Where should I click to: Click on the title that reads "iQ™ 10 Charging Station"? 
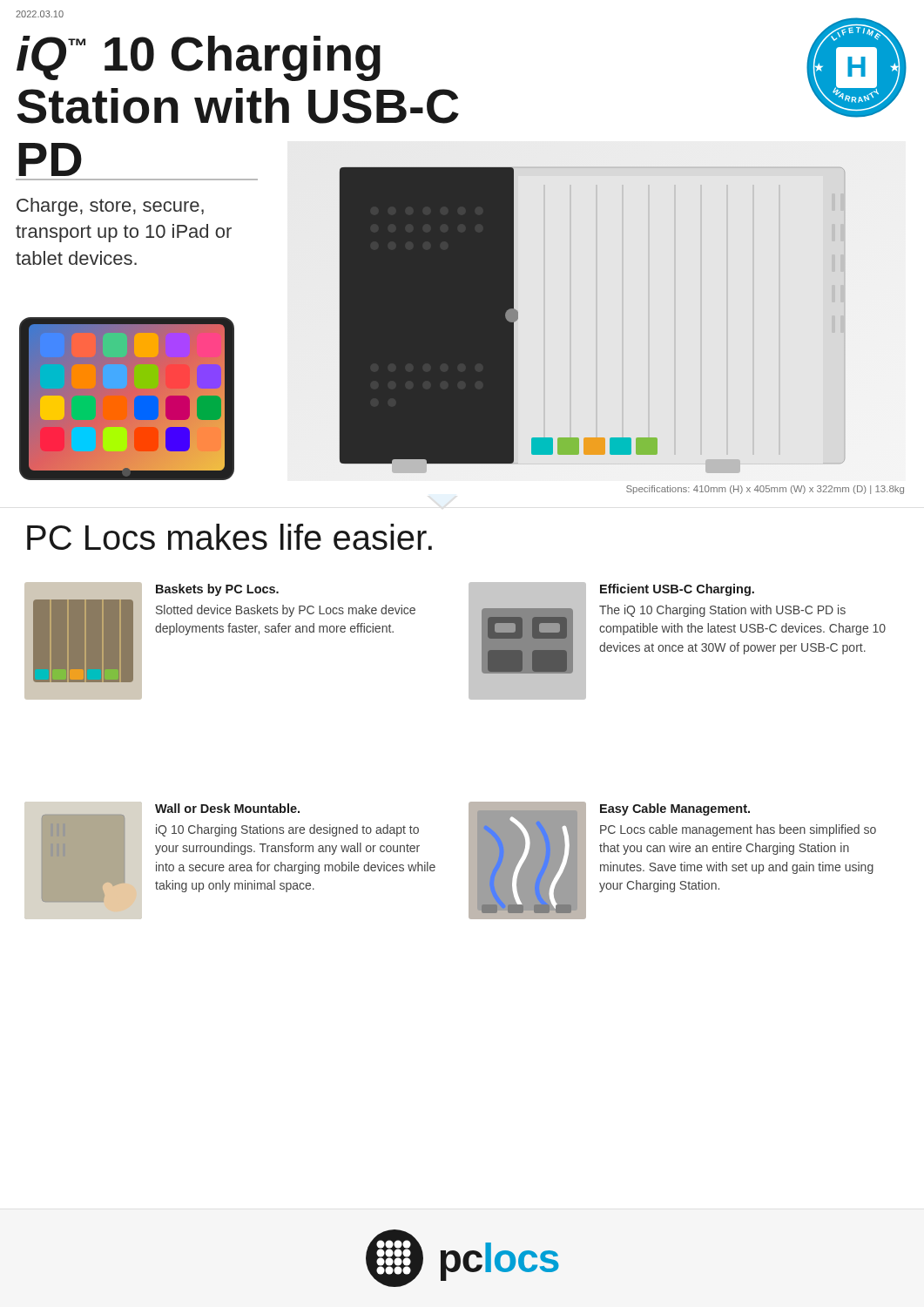(273, 107)
